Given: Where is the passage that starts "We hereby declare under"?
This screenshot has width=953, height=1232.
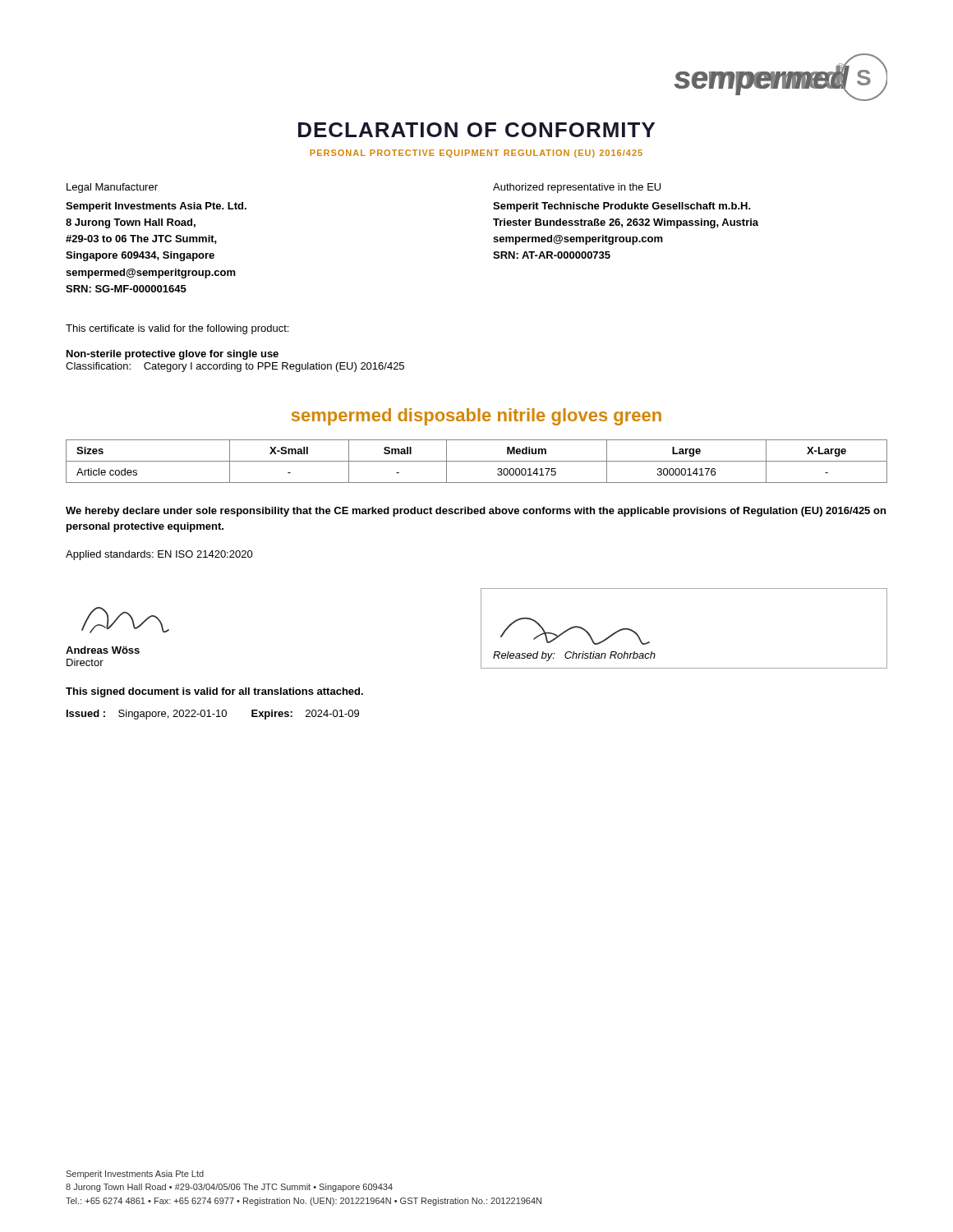Looking at the screenshot, I should (x=476, y=518).
